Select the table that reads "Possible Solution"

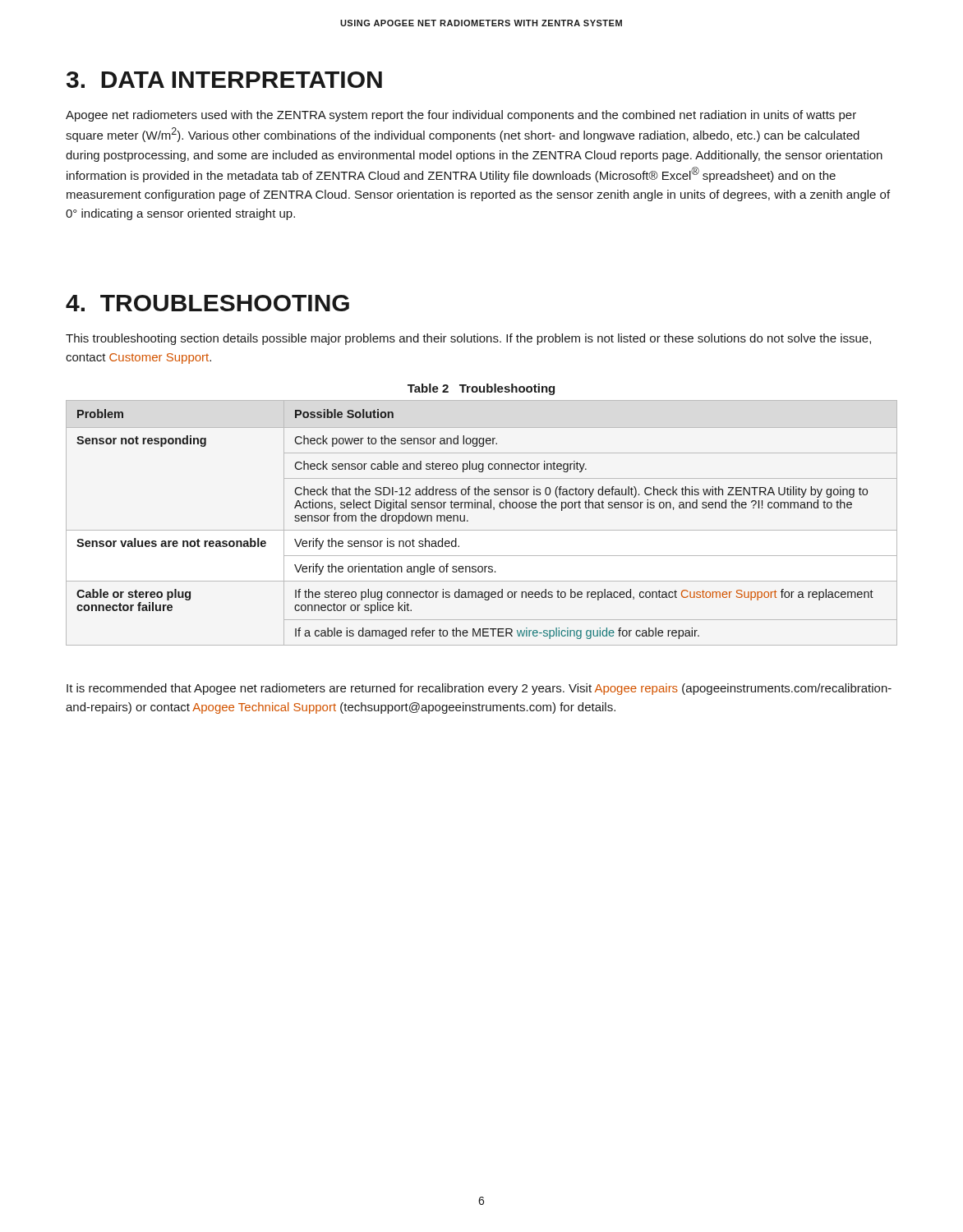[x=482, y=523]
